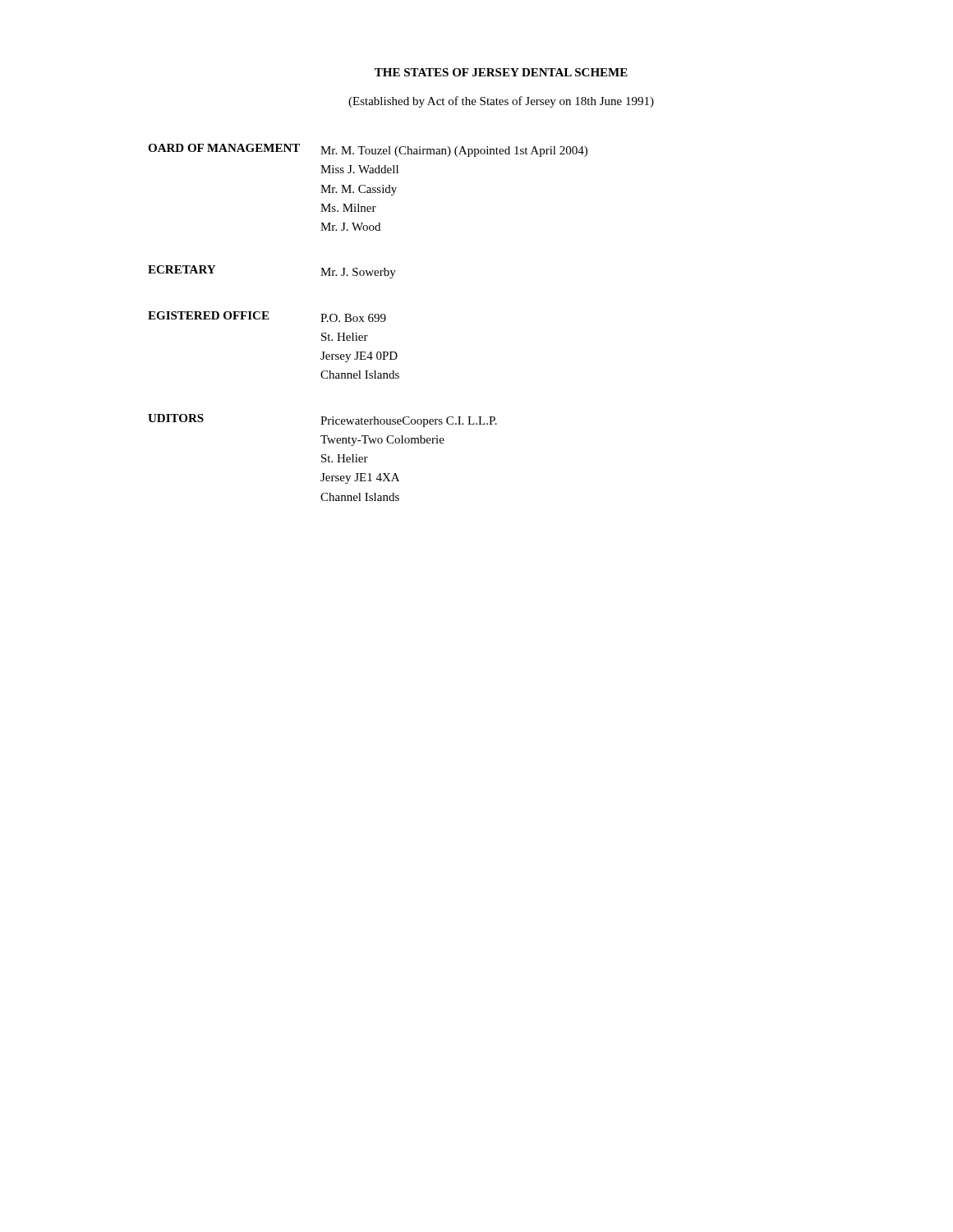Screen dimensions: 1232x953
Task: Click the title that begins "THE STATES OF JERSEY"
Action: tap(501, 72)
